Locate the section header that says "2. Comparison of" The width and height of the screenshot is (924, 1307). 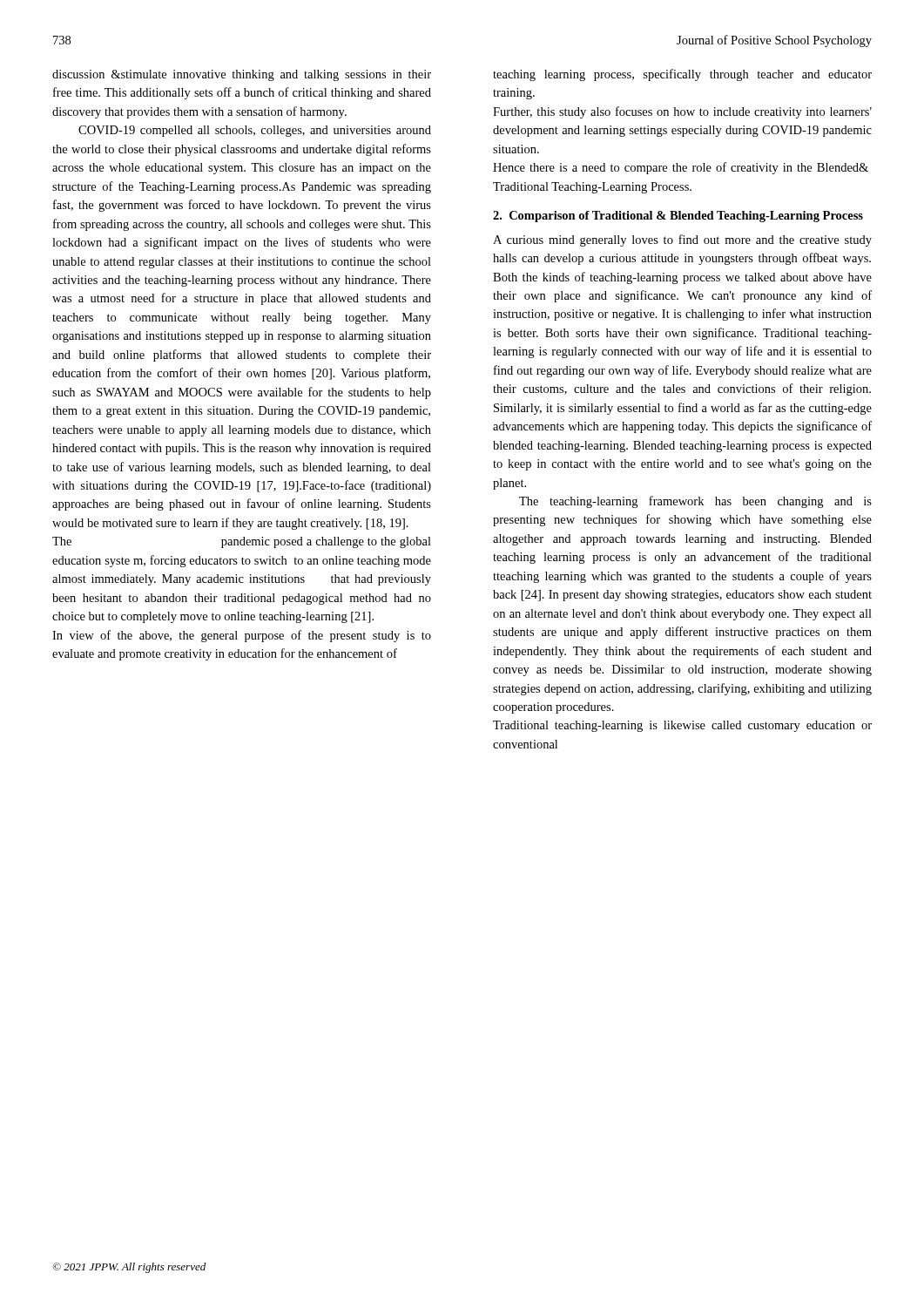coord(678,215)
